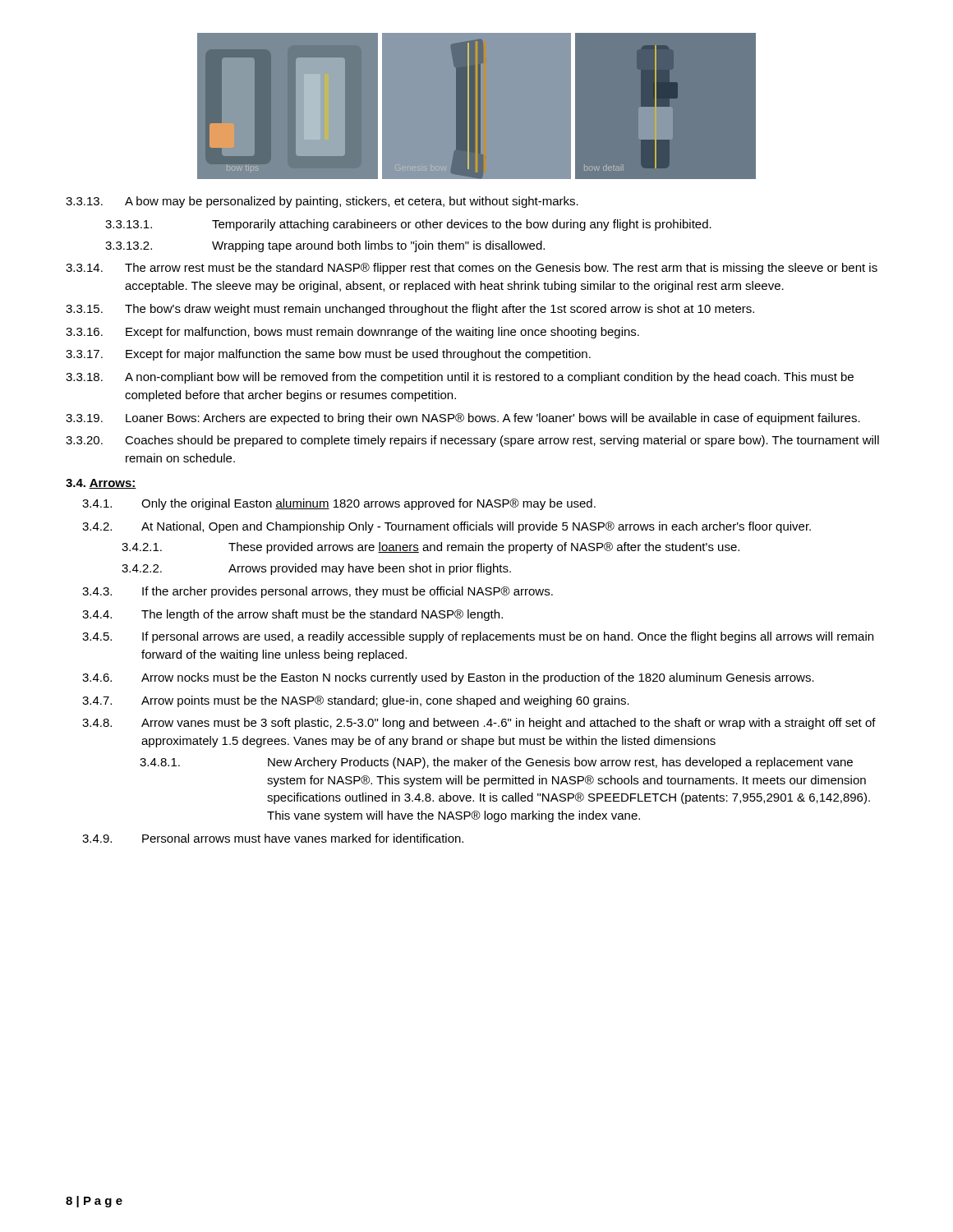Point to the passage starting "3.4.8. Arrow vanes must"
953x1232 pixels.
(476, 732)
